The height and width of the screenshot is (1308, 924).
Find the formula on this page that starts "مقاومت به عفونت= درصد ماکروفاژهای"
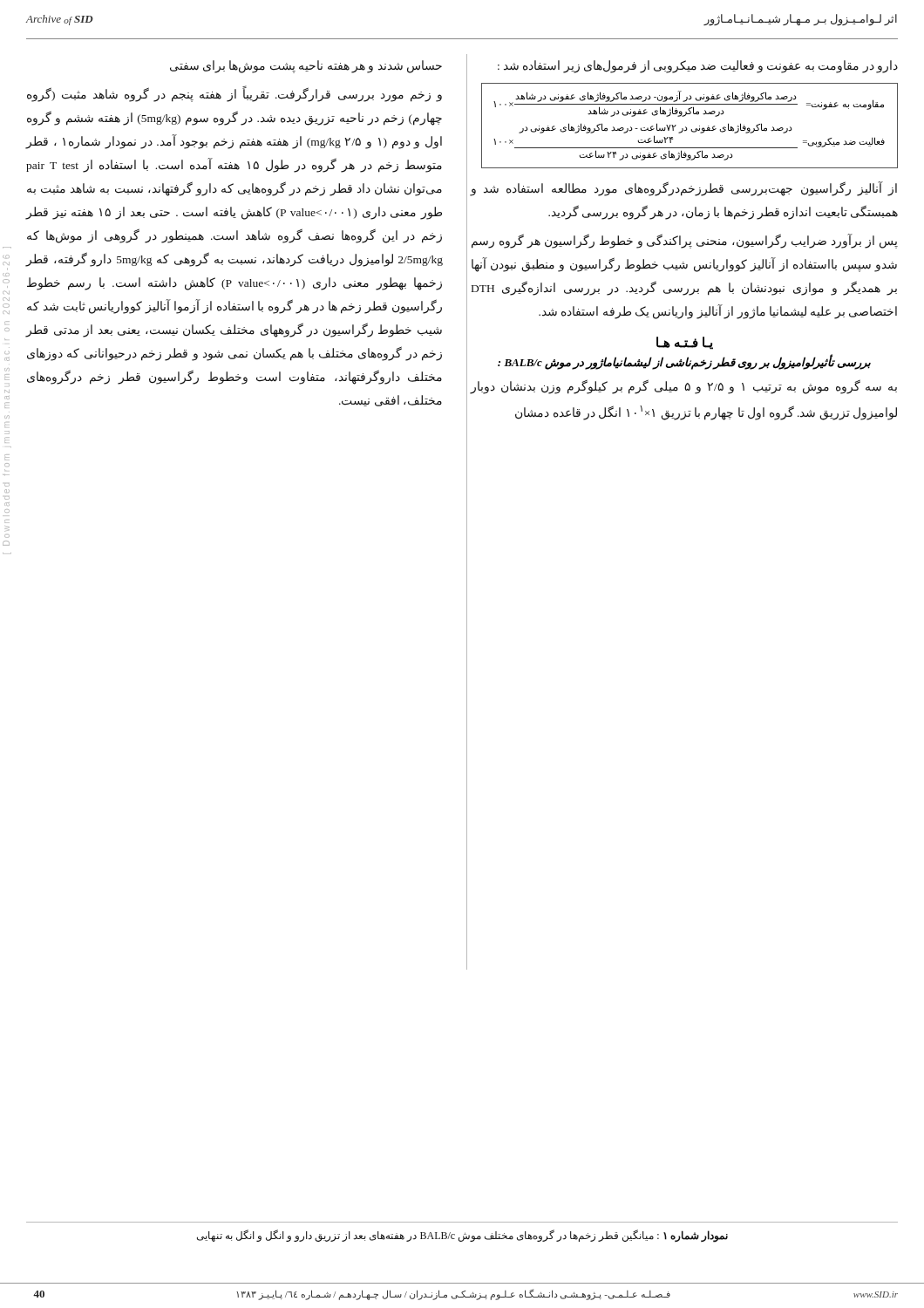(688, 126)
